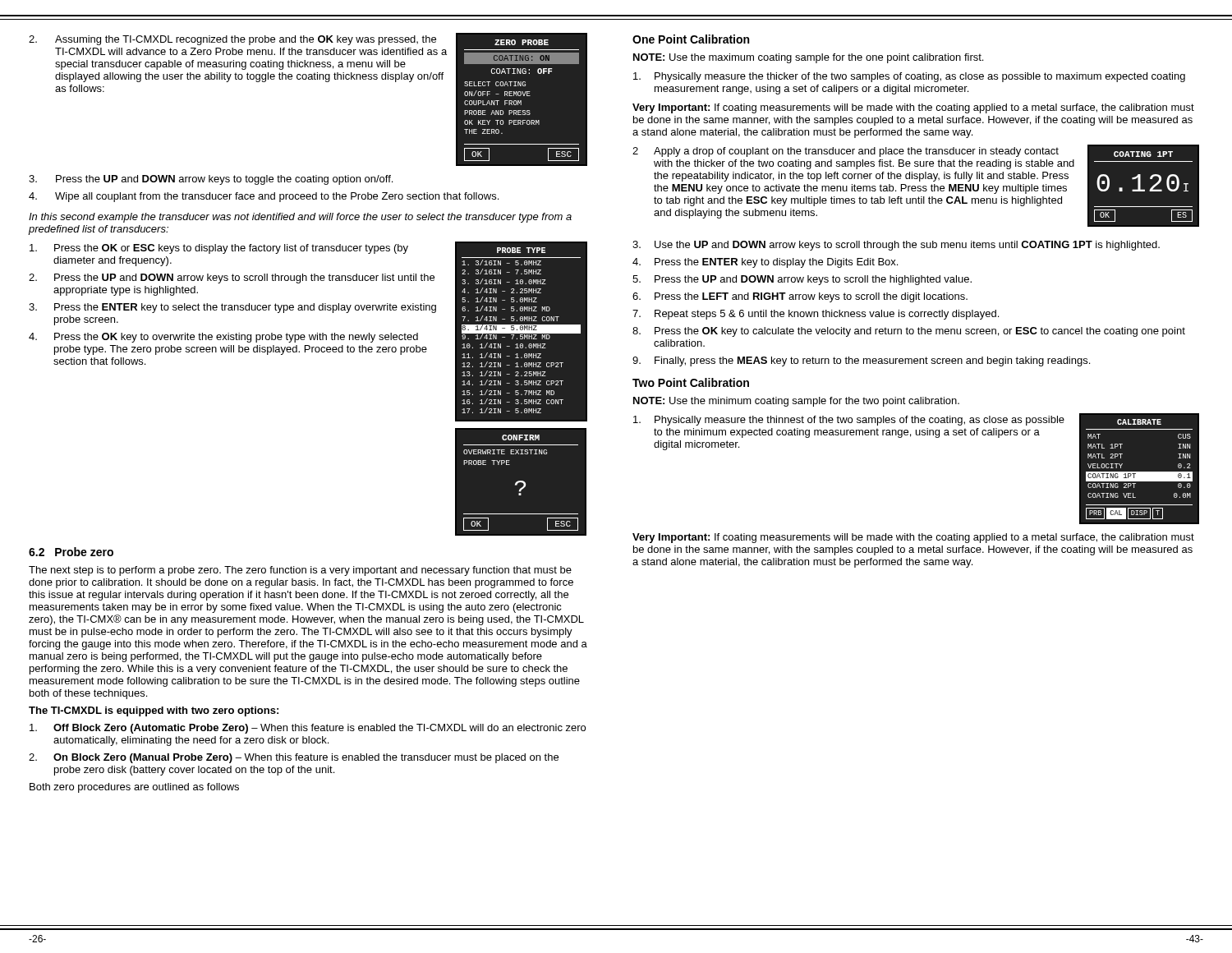Select the list item that reads "4. Wipe all couplant from the transducer face"

click(264, 196)
